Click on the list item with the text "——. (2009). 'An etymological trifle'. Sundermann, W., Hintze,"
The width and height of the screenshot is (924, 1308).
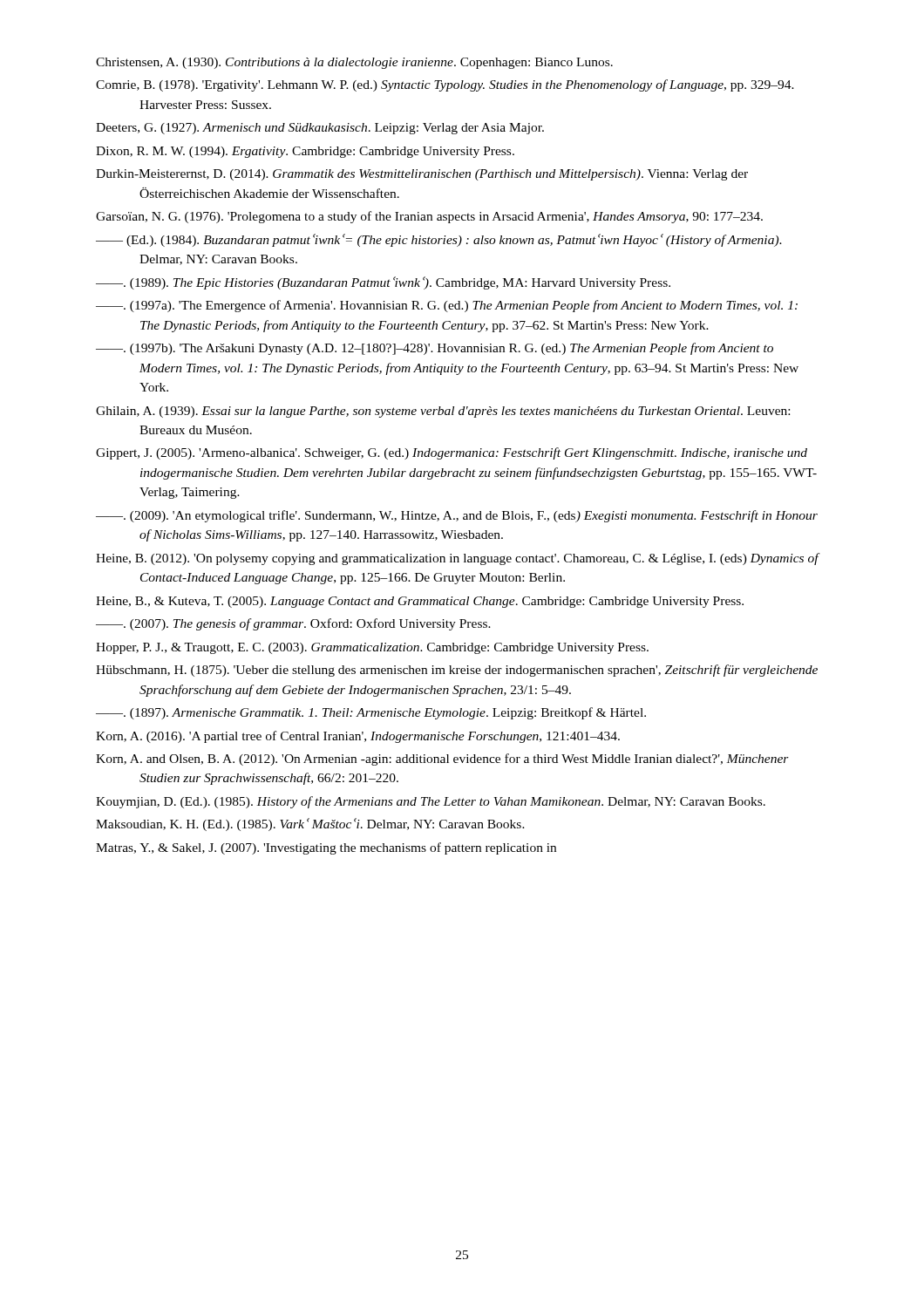click(x=457, y=525)
